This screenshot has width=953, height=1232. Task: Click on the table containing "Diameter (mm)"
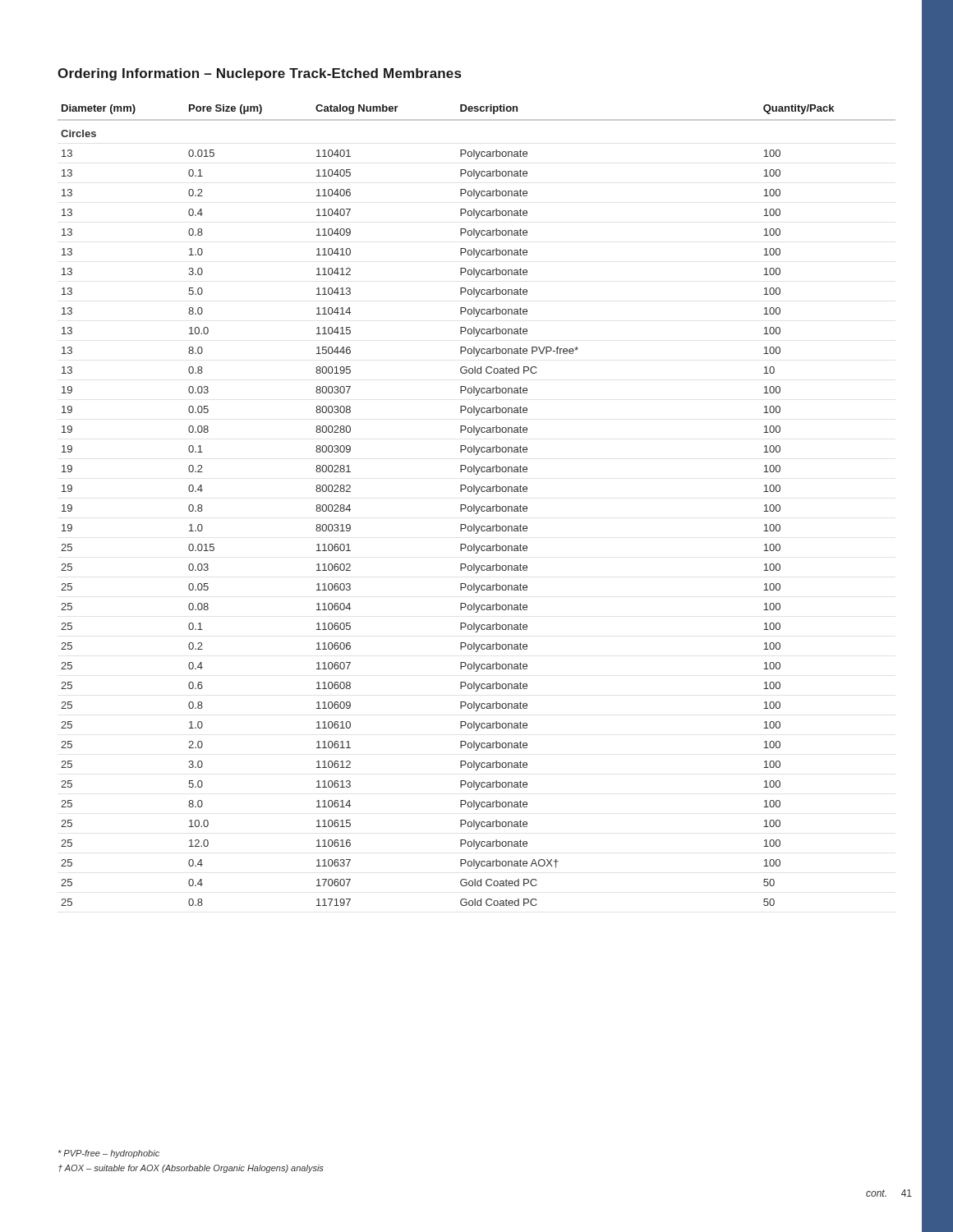click(x=476, y=505)
